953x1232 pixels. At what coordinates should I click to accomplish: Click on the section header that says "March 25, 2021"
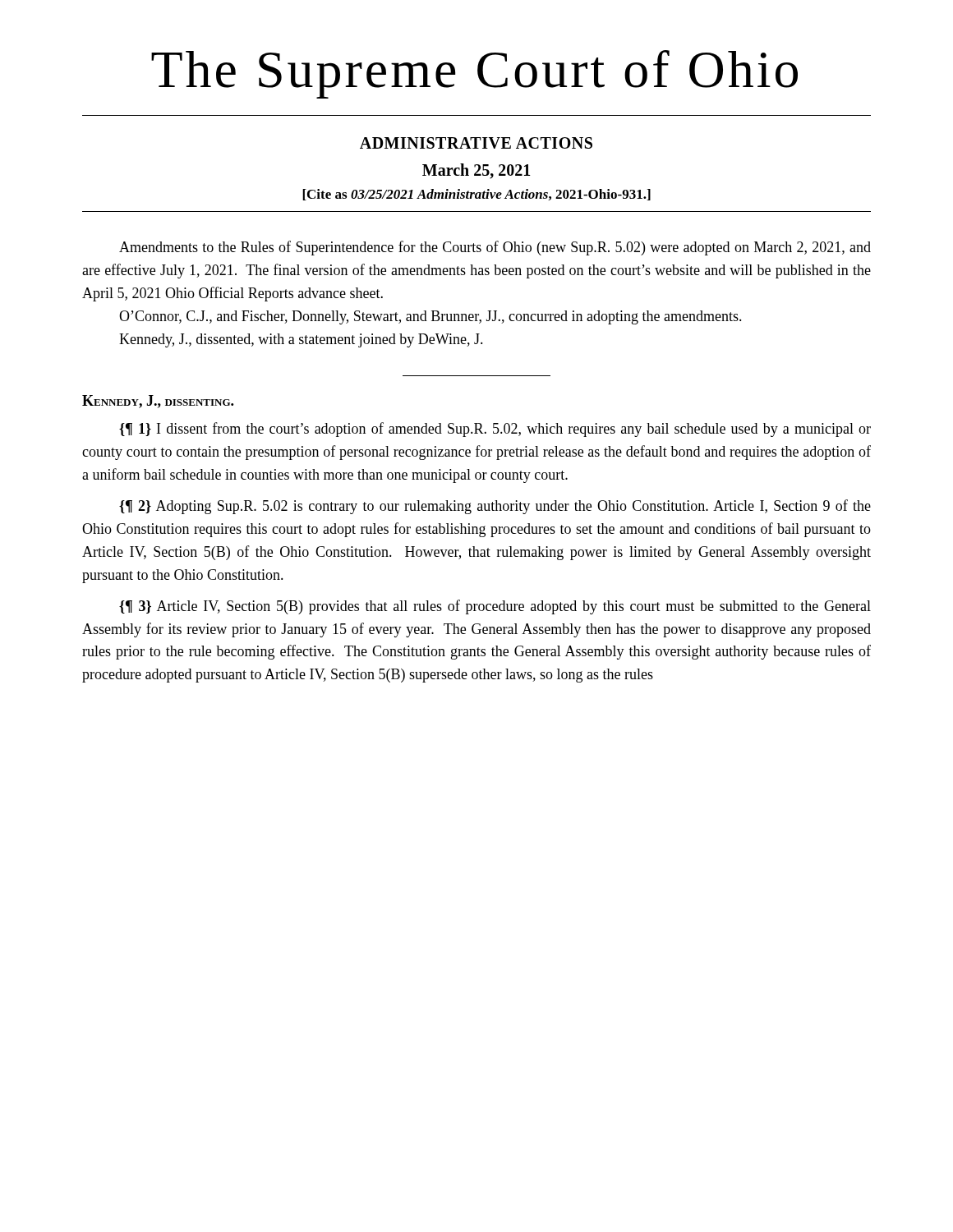click(476, 170)
